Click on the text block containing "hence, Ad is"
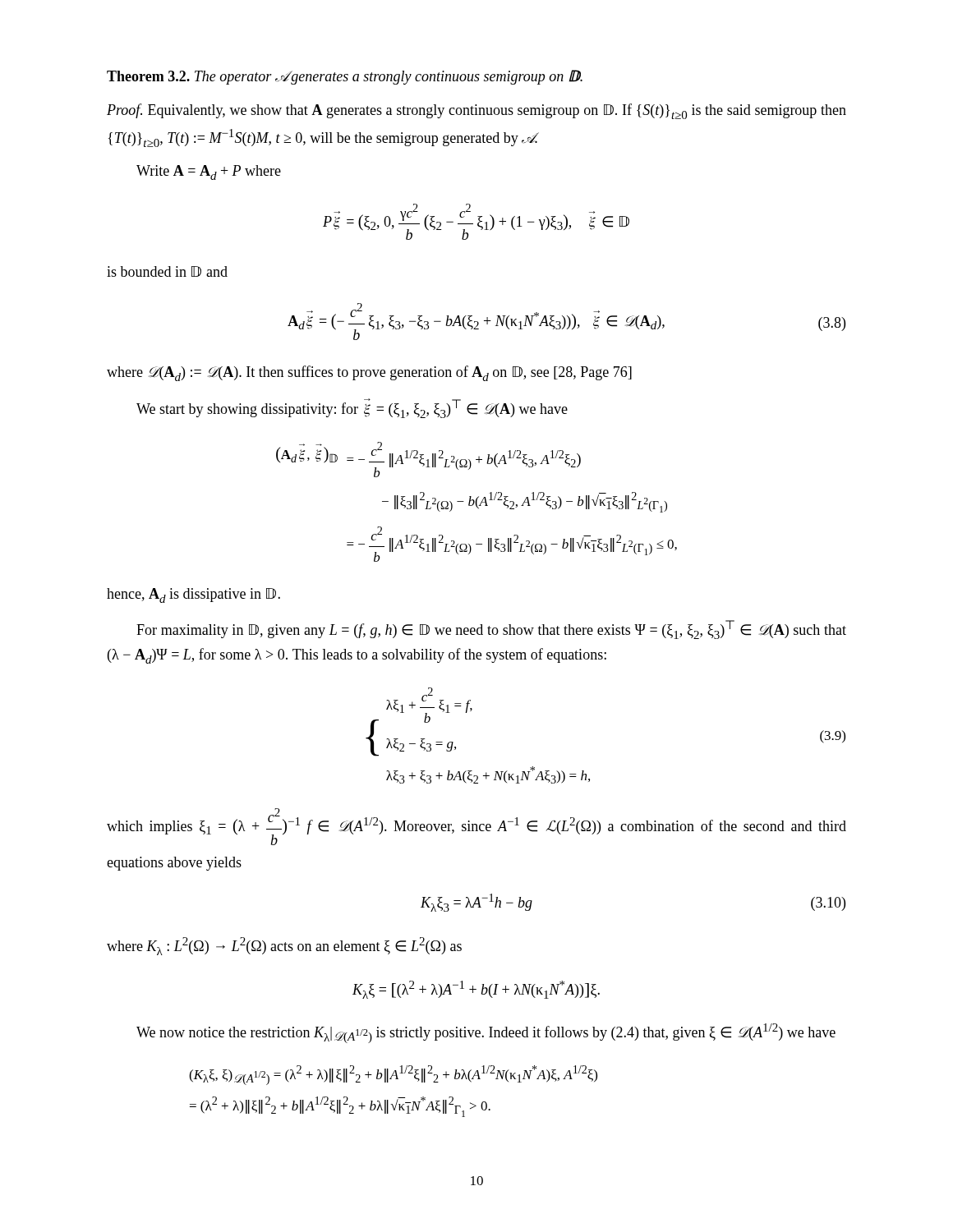 194,595
